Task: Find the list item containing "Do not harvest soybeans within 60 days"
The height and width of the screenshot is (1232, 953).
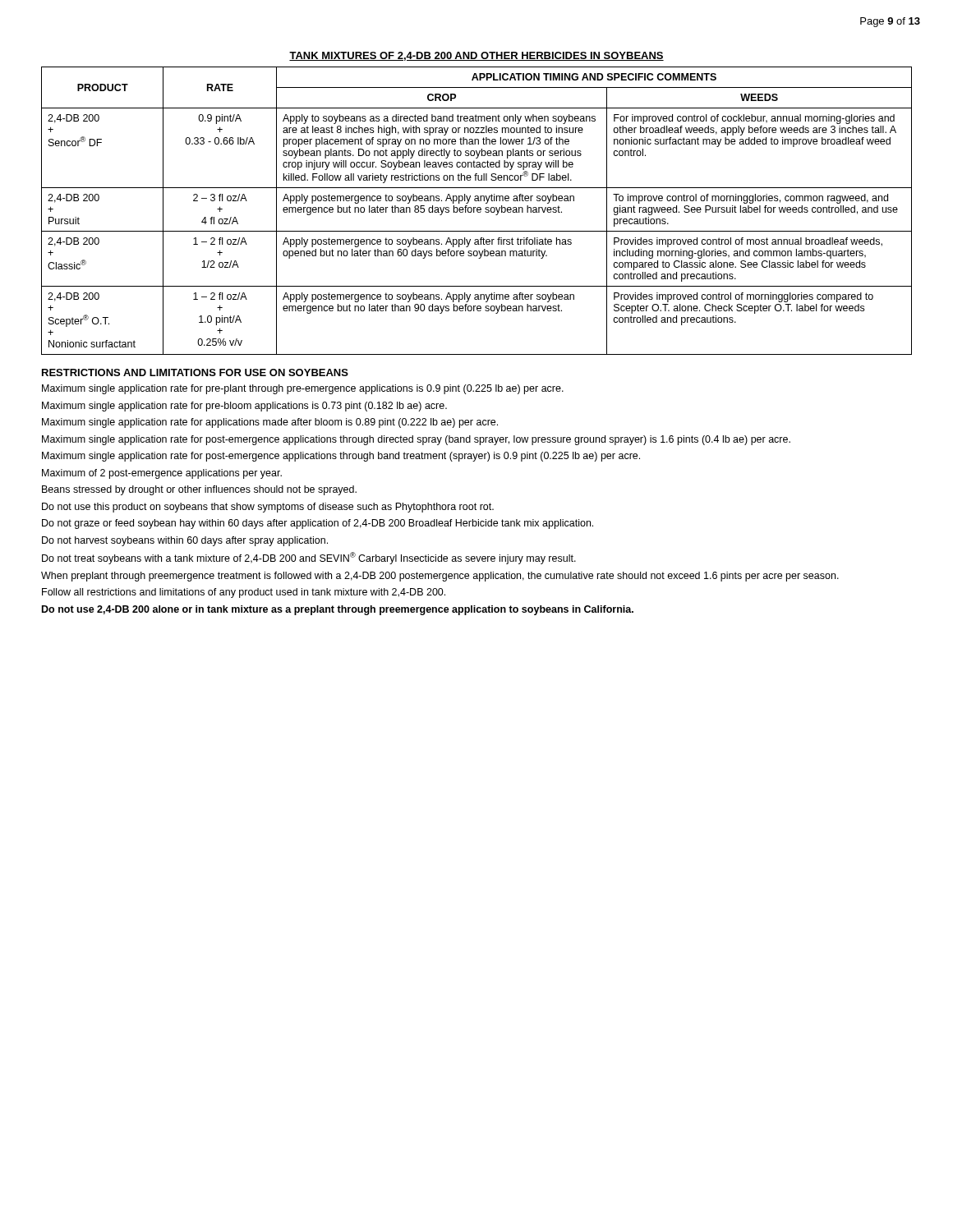Action: point(185,540)
